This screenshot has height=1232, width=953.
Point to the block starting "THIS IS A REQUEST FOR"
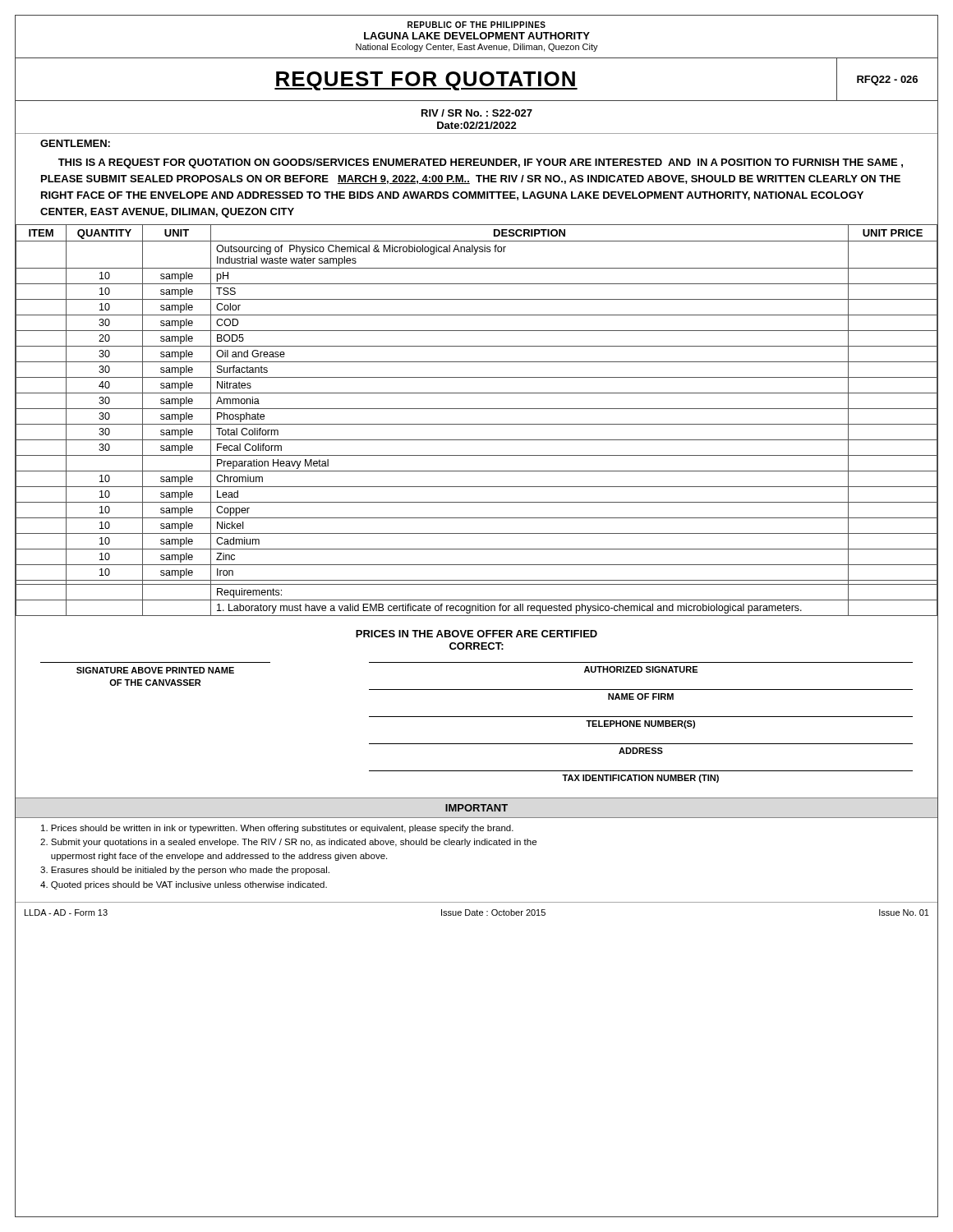point(472,187)
